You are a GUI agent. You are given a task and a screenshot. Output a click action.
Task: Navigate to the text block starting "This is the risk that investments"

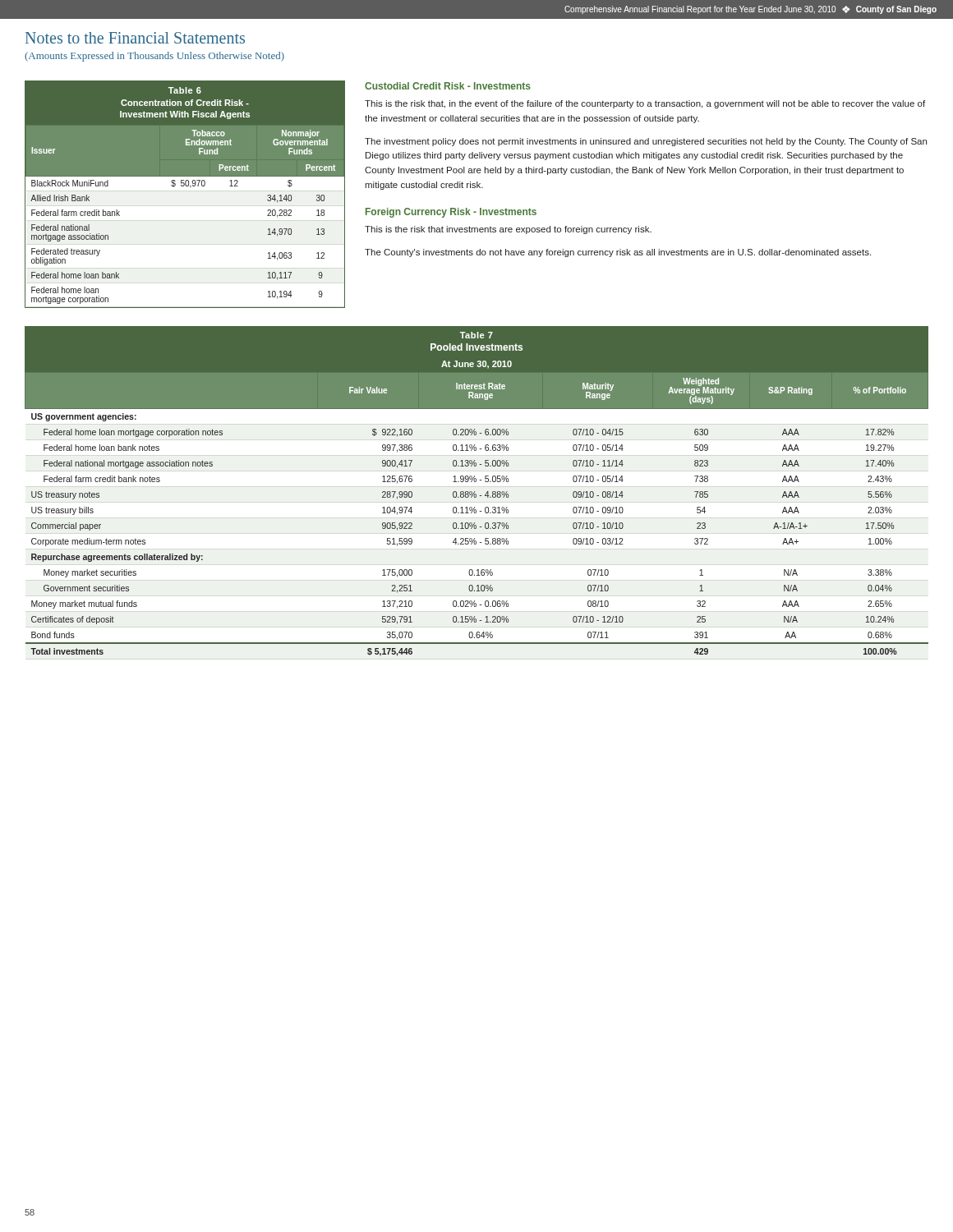click(647, 230)
